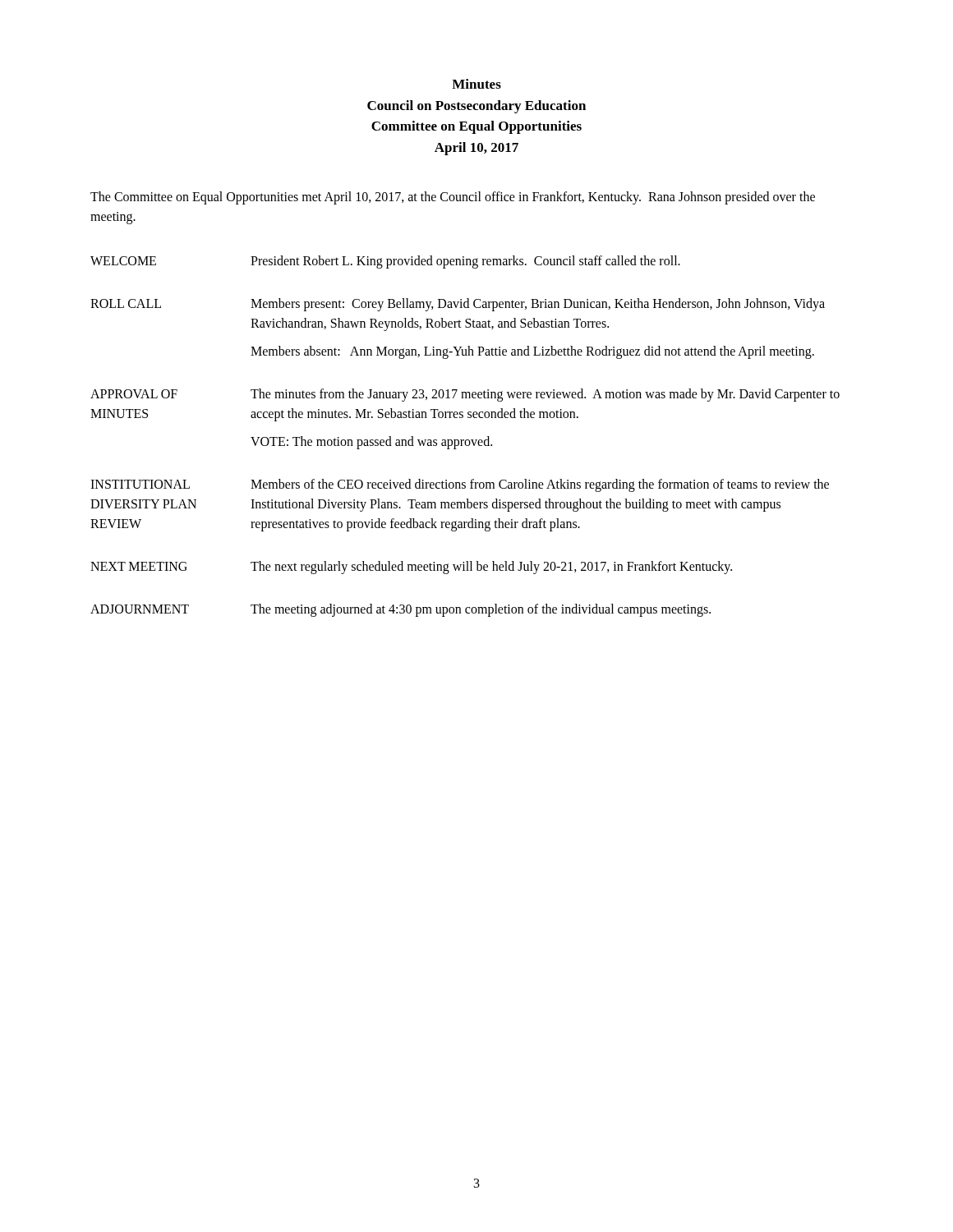Find the list item that reads "NEXT MEETING The next regularly scheduled"
This screenshot has width=953, height=1232.
tap(476, 567)
